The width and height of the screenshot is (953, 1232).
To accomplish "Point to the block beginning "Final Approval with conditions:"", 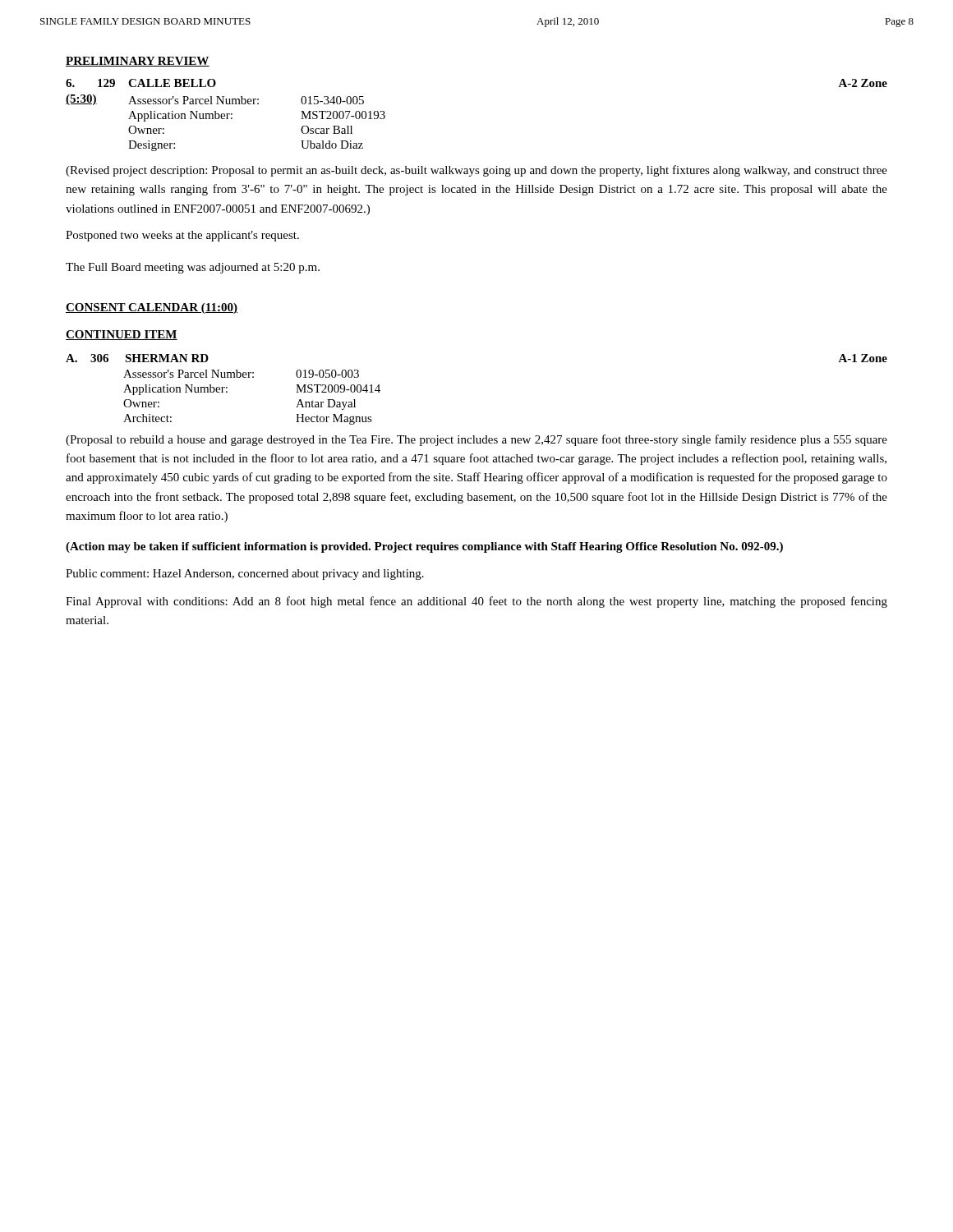I will point(476,610).
